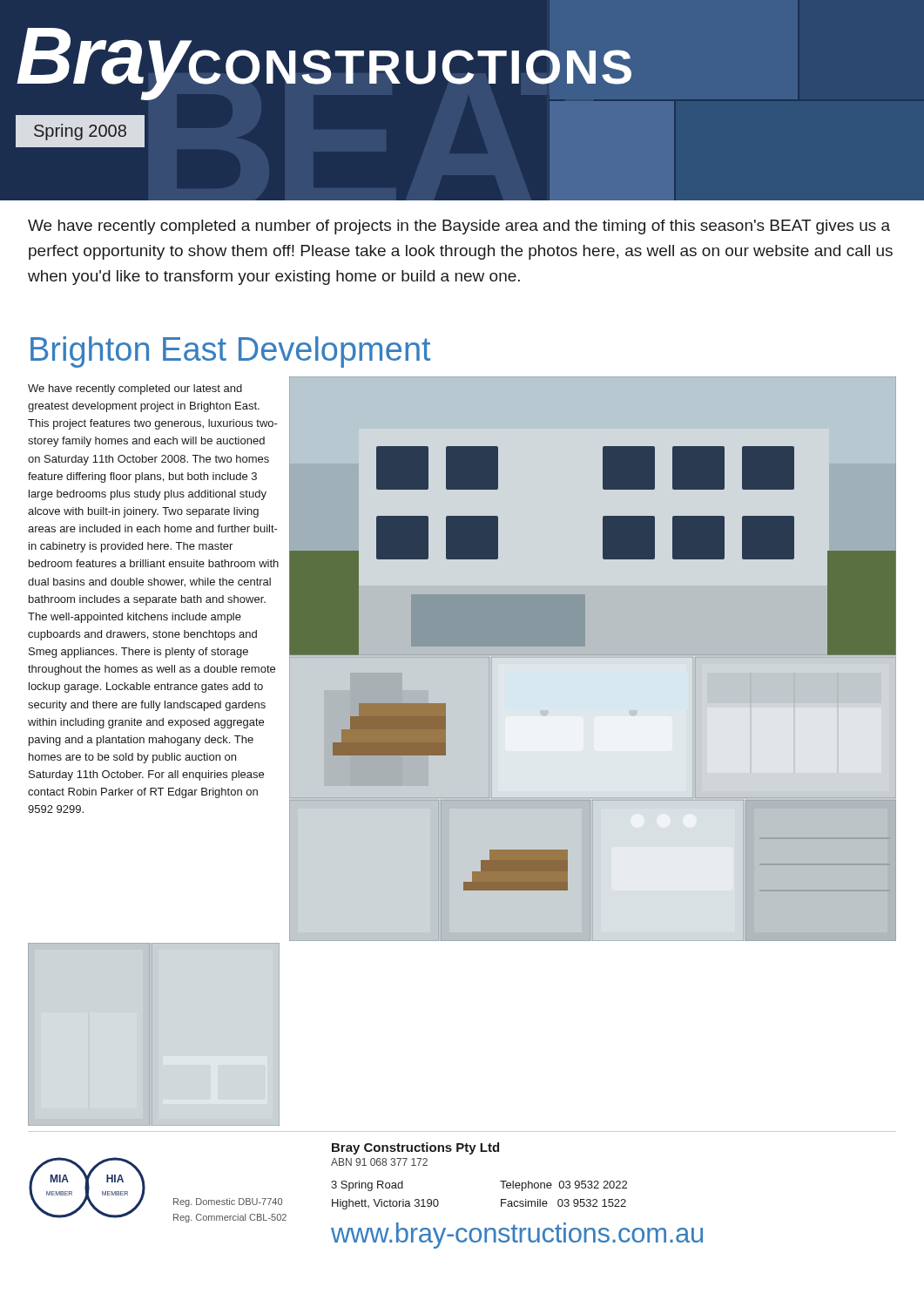Find the text block containing "We have recently completed our latest"

153,599
